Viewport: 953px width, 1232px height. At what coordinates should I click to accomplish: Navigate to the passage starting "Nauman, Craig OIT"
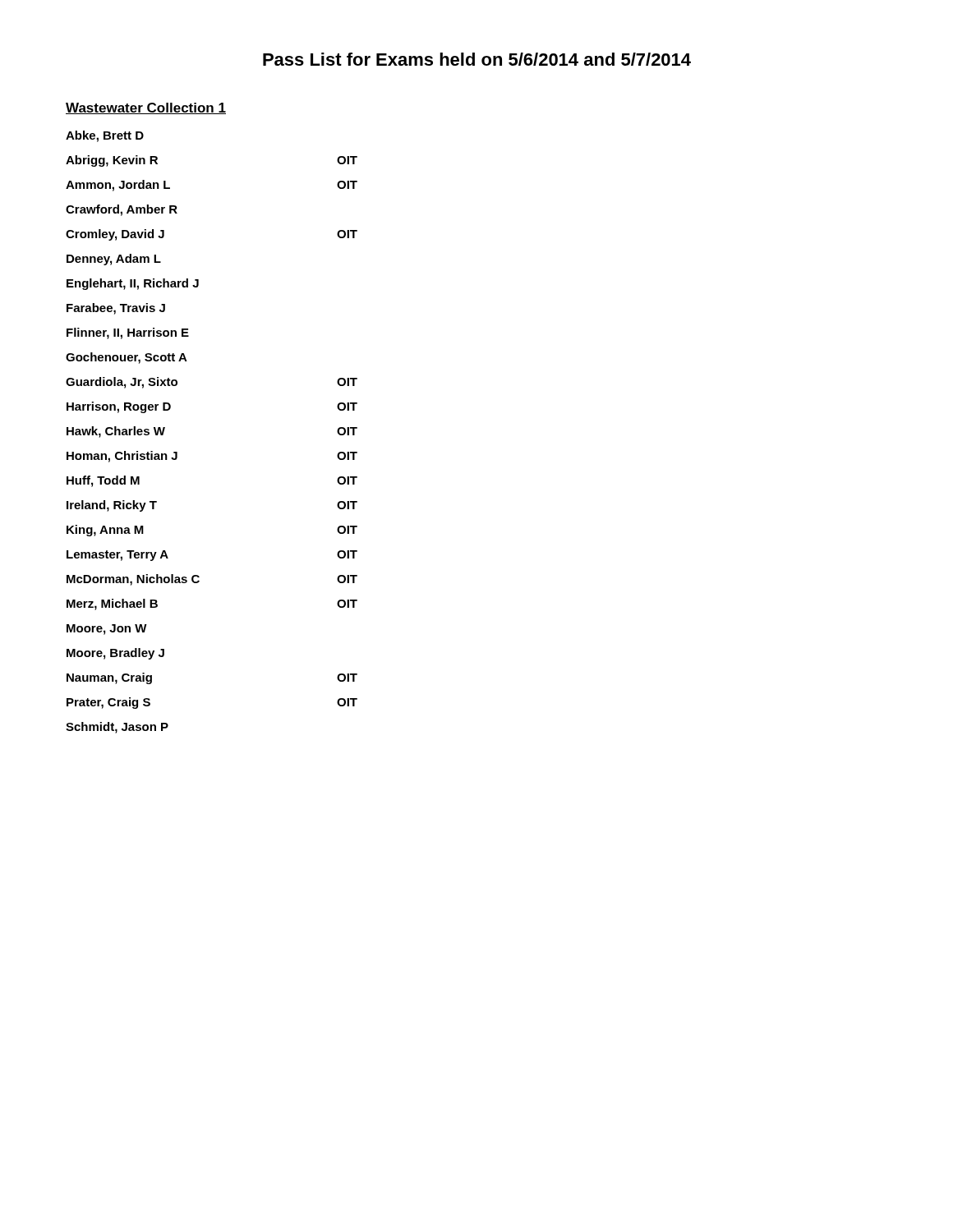tap(112, 678)
